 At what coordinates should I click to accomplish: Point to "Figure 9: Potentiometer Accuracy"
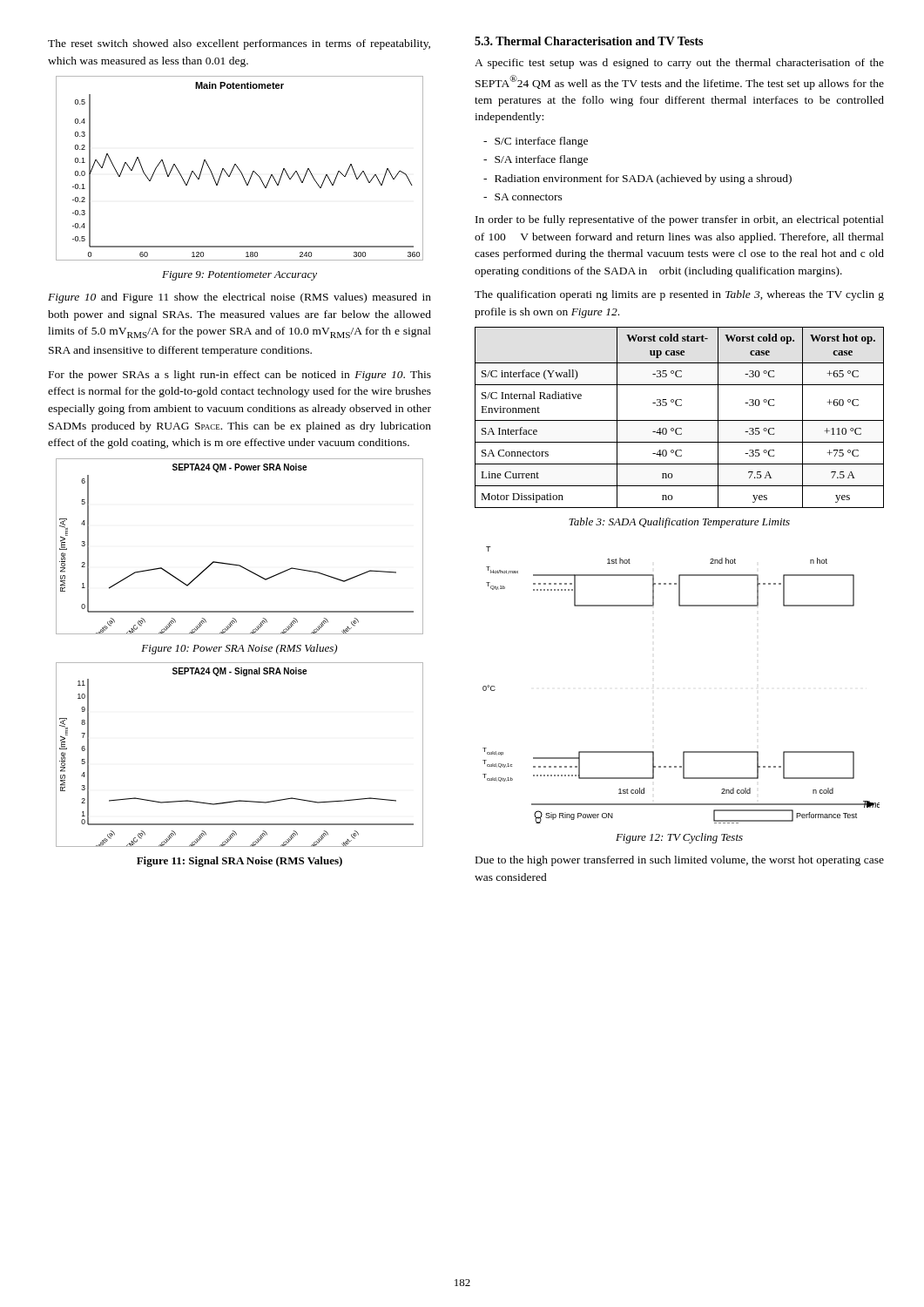coord(240,274)
